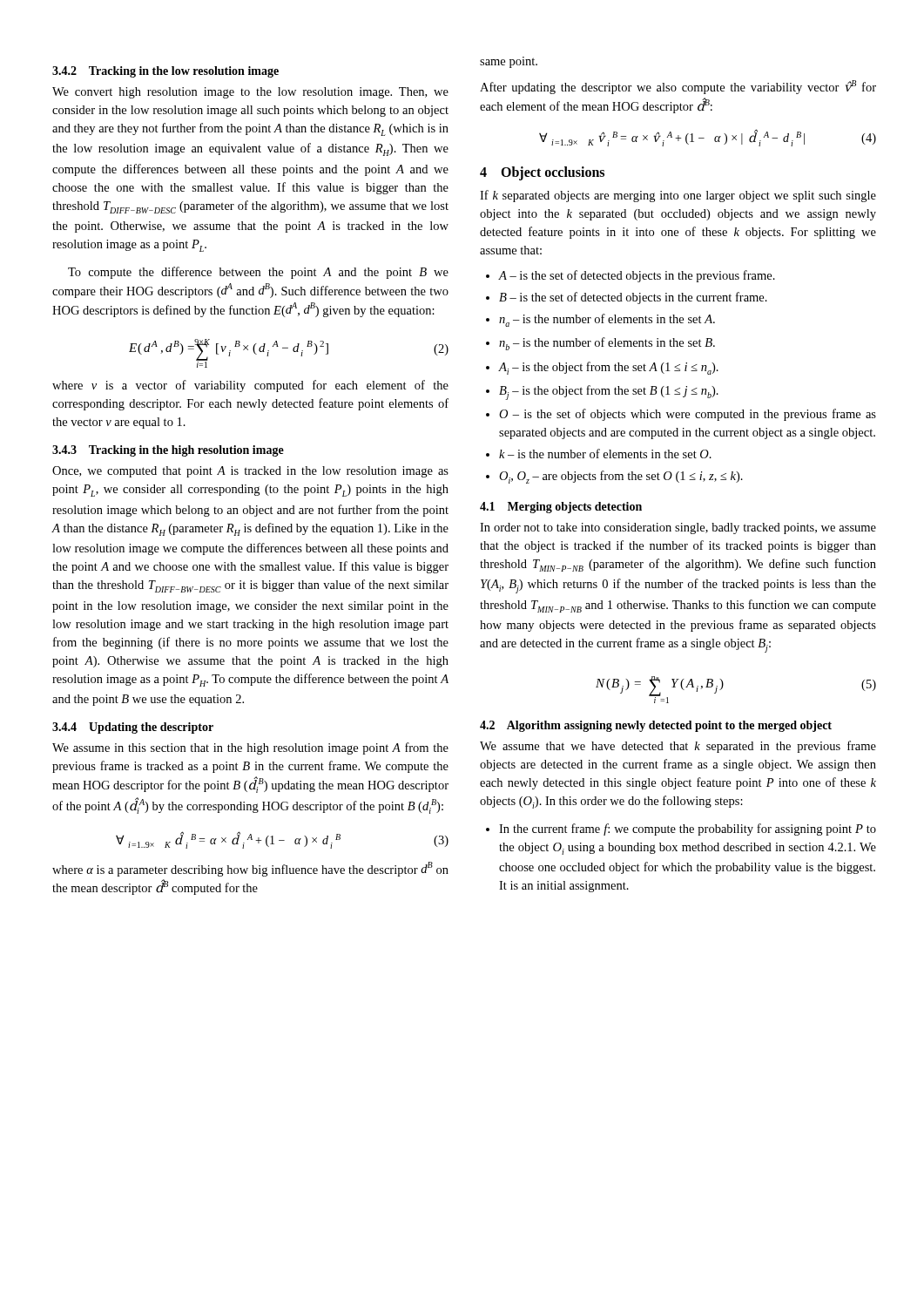Viewport: 924px width, 1307px height.
Task: Click on the text block that reads "We assume in this section"
Action: 250,778
